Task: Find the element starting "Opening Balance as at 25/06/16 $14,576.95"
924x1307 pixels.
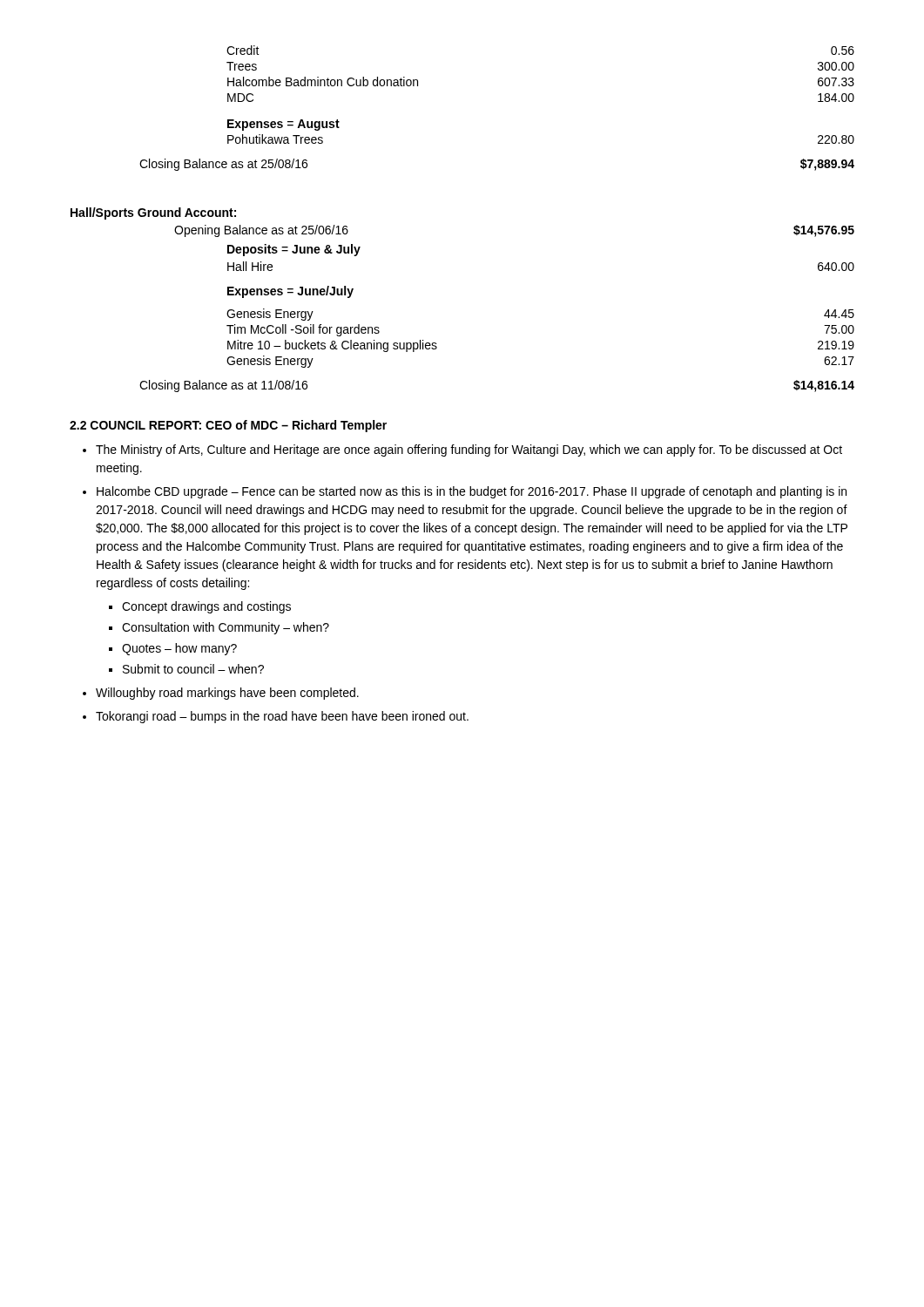Action: point(264,230)
